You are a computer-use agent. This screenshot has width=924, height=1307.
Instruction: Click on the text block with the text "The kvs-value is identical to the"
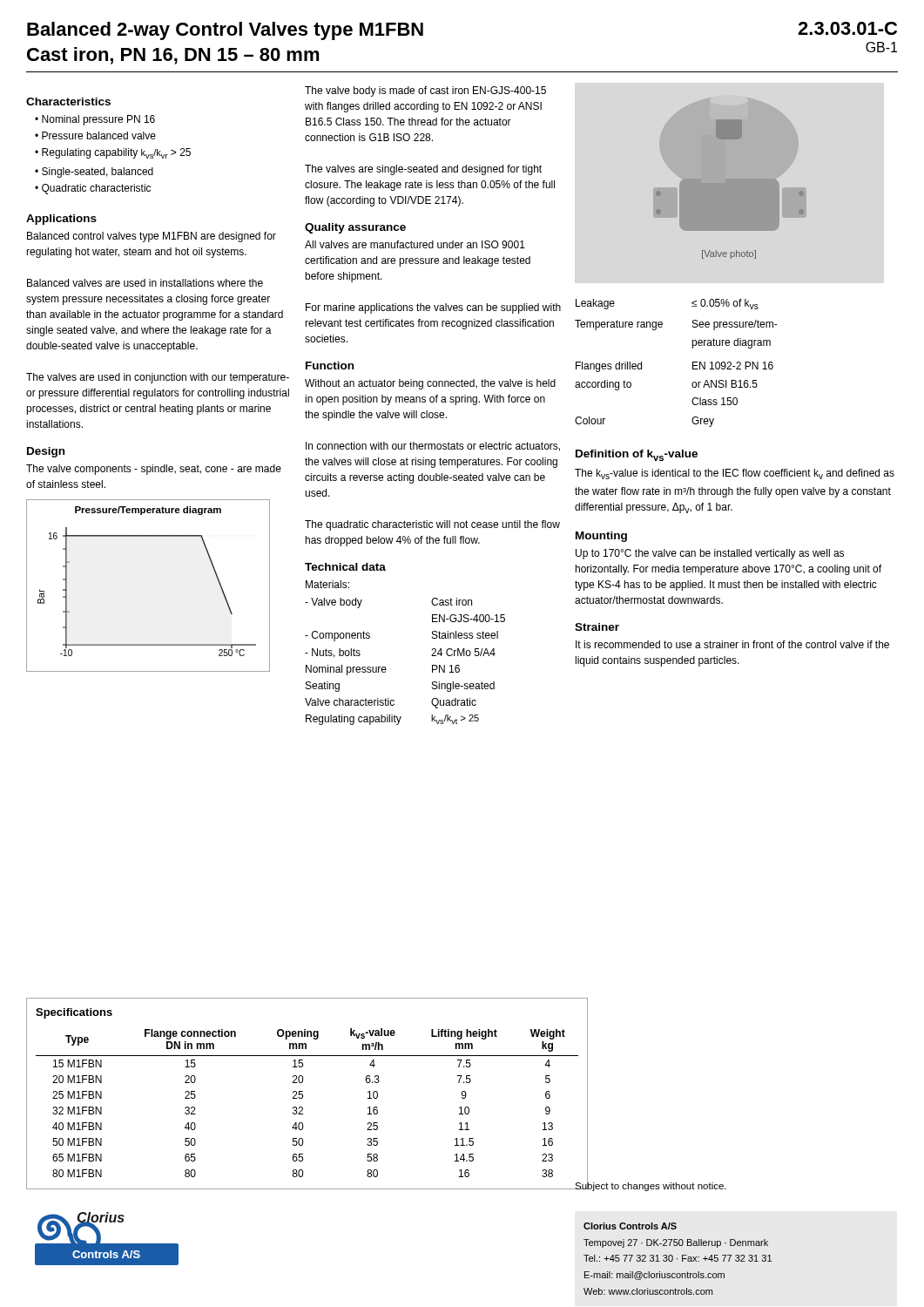(x=735, y=491)
